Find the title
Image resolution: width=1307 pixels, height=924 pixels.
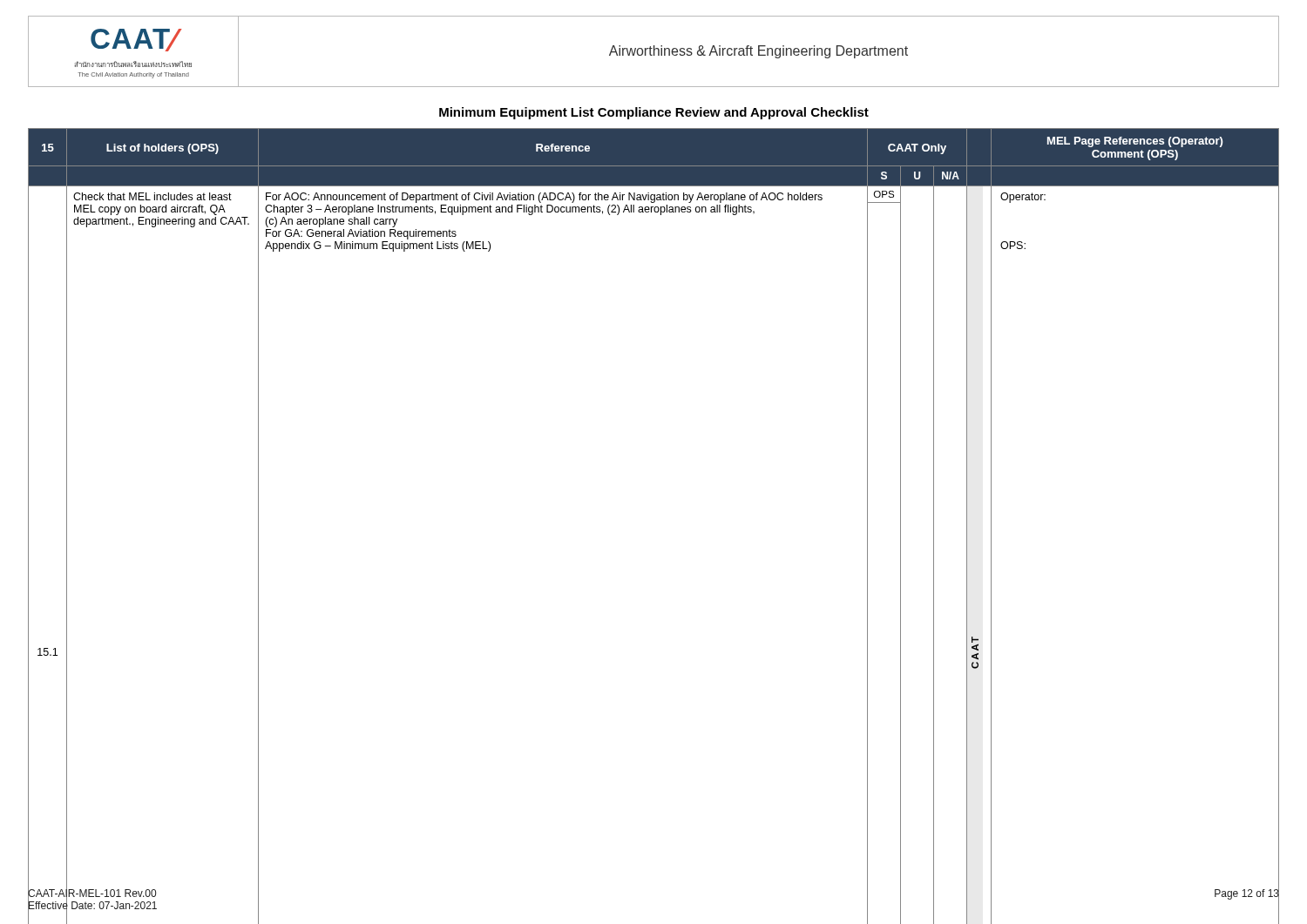[654, 112]
